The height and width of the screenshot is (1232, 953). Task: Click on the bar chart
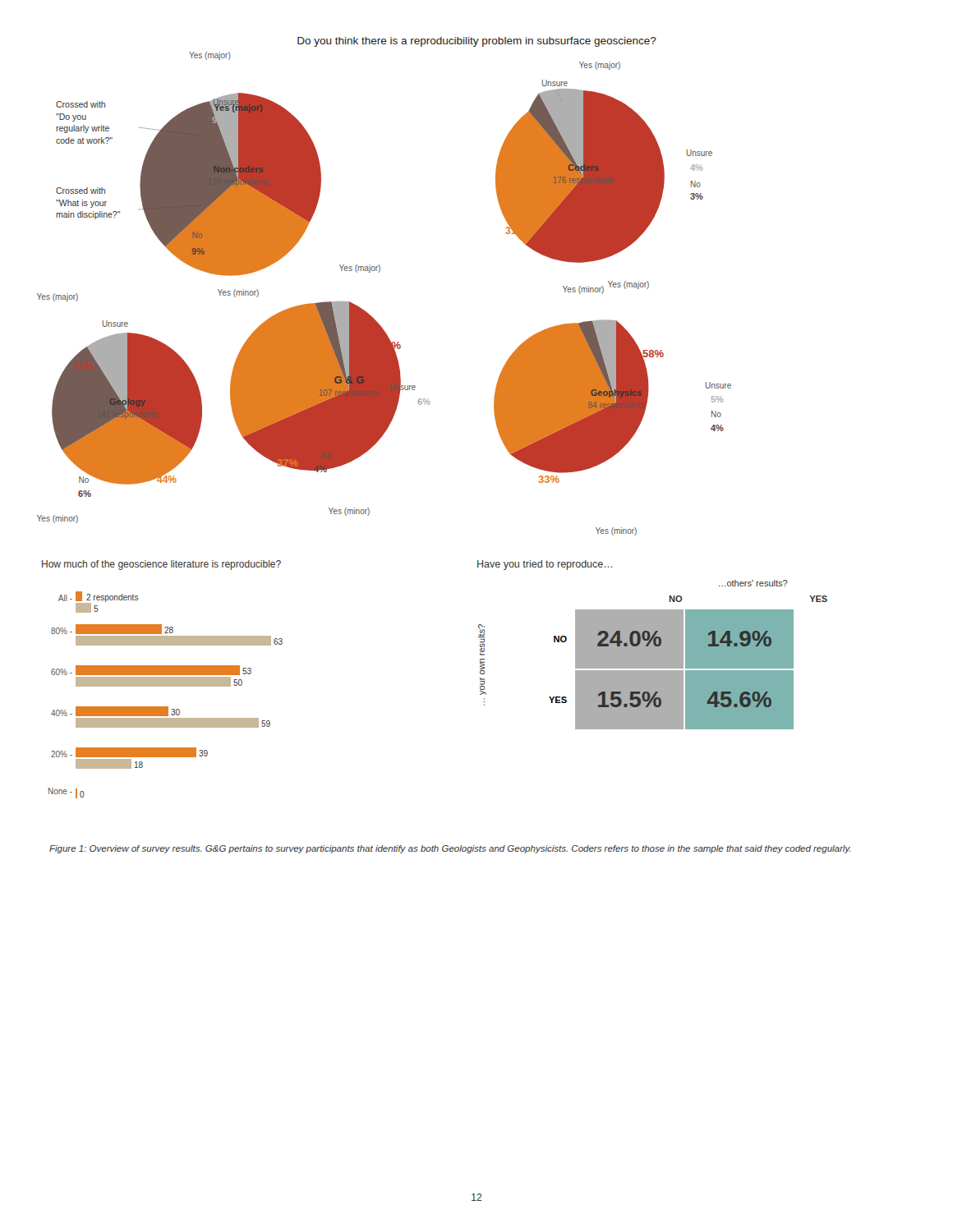[242, 694]
